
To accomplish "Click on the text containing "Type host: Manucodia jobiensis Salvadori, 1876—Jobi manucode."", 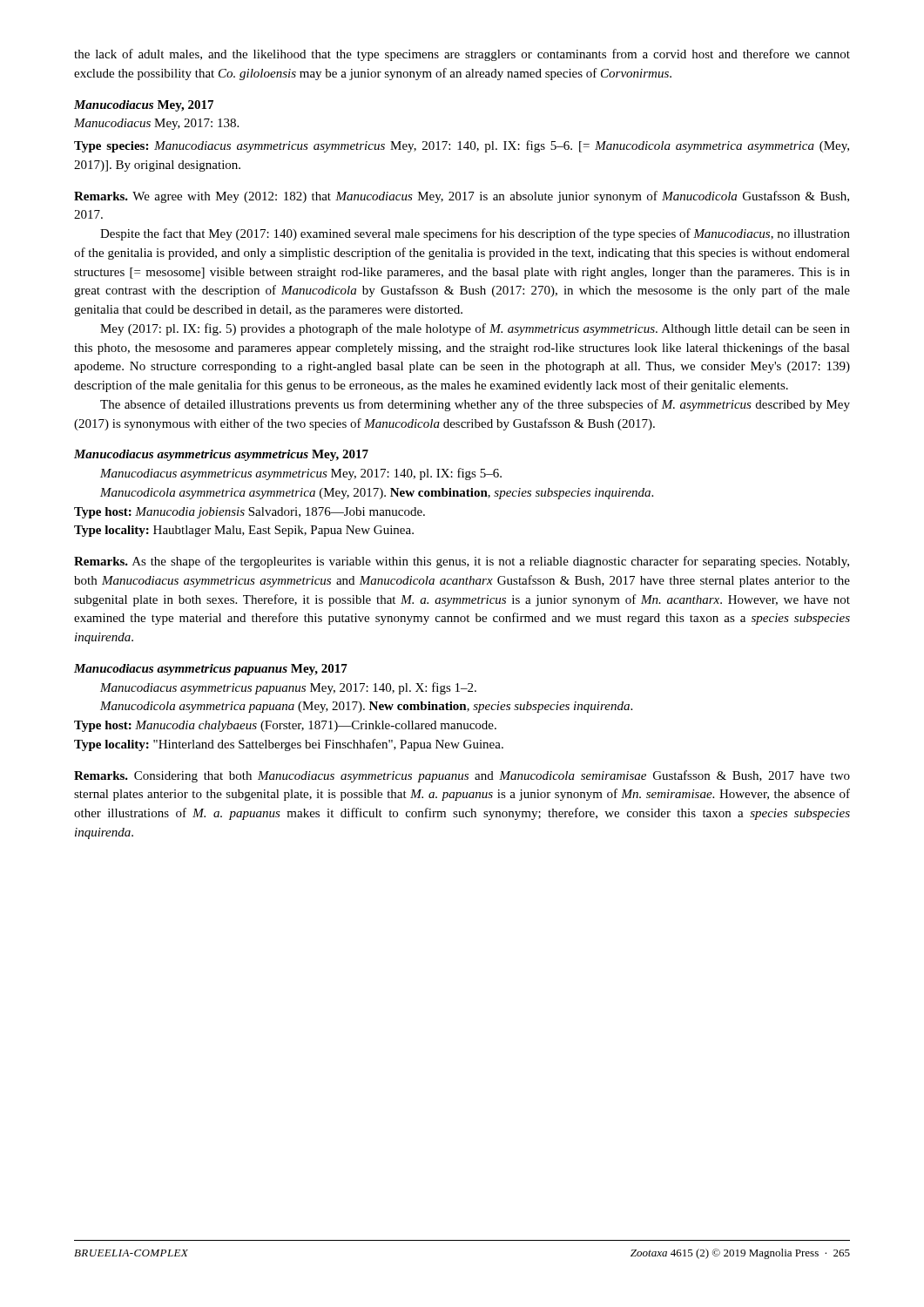I will (x=250, y=513).
